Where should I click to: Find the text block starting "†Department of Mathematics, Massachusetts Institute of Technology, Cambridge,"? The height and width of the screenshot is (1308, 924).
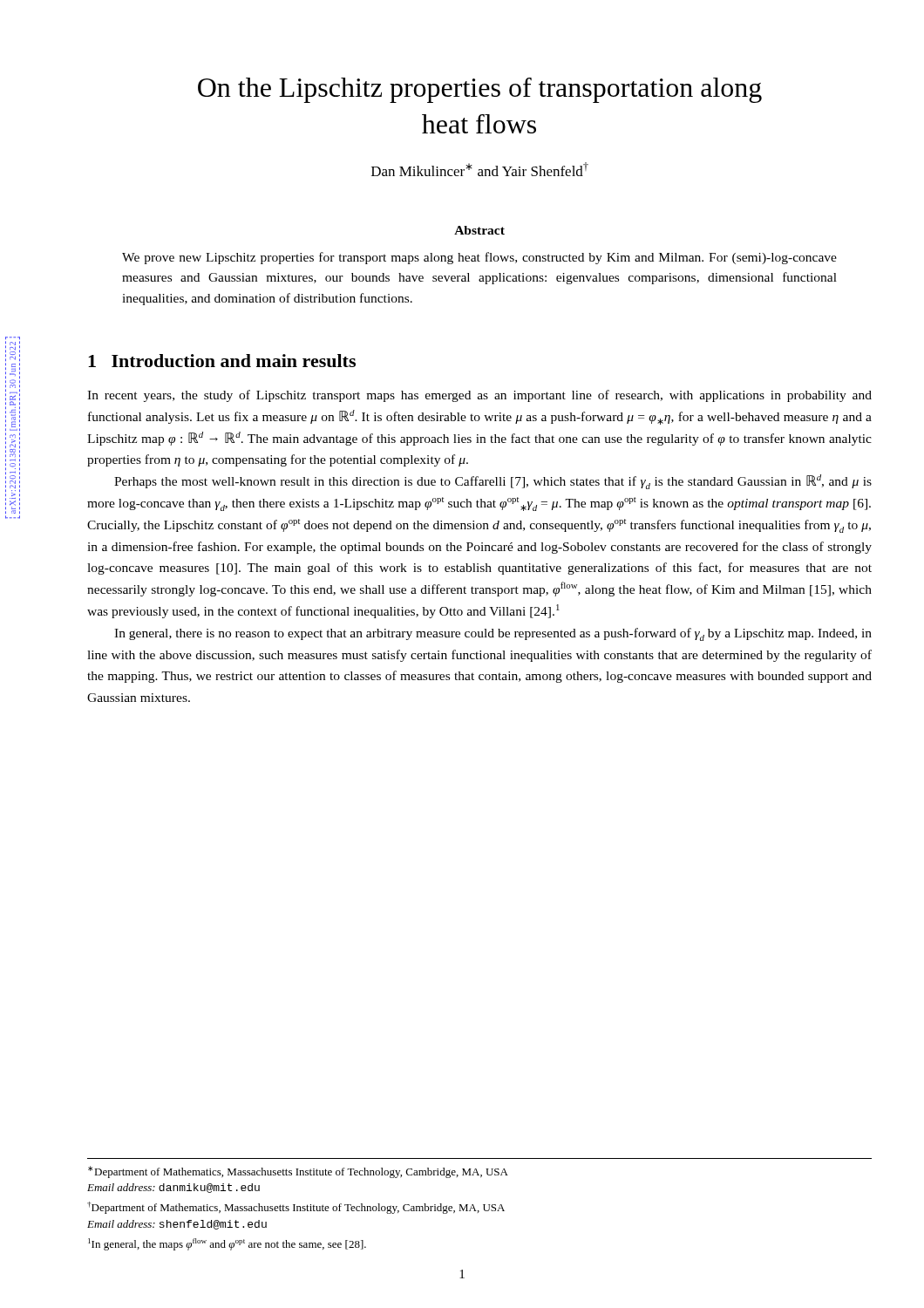(x=296, y=1216)
